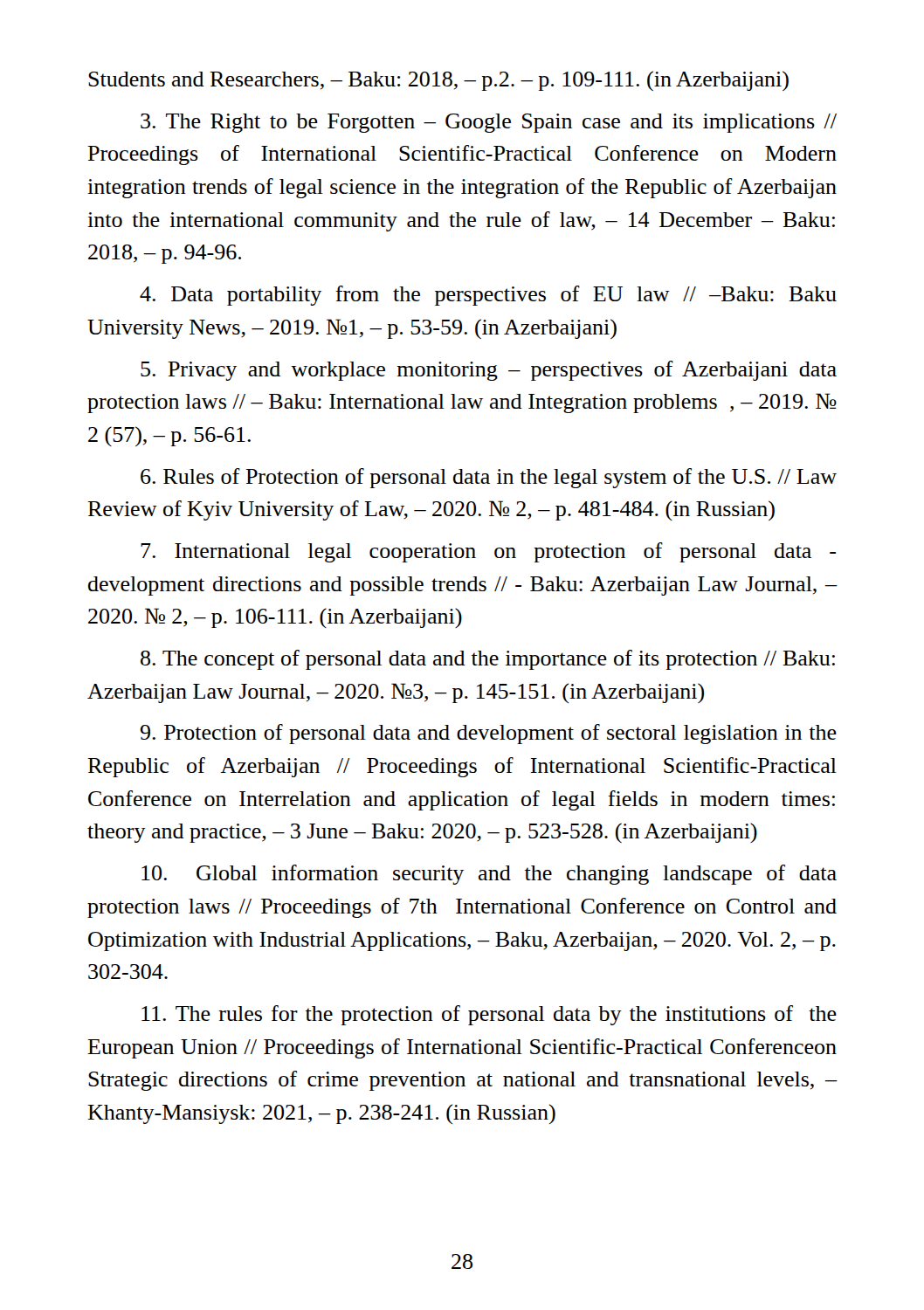Find the block starting "5. Privacy and workplace monitoring – perspectives"
The width and height of the screenshot is (924, 1310).
point(462,401)
